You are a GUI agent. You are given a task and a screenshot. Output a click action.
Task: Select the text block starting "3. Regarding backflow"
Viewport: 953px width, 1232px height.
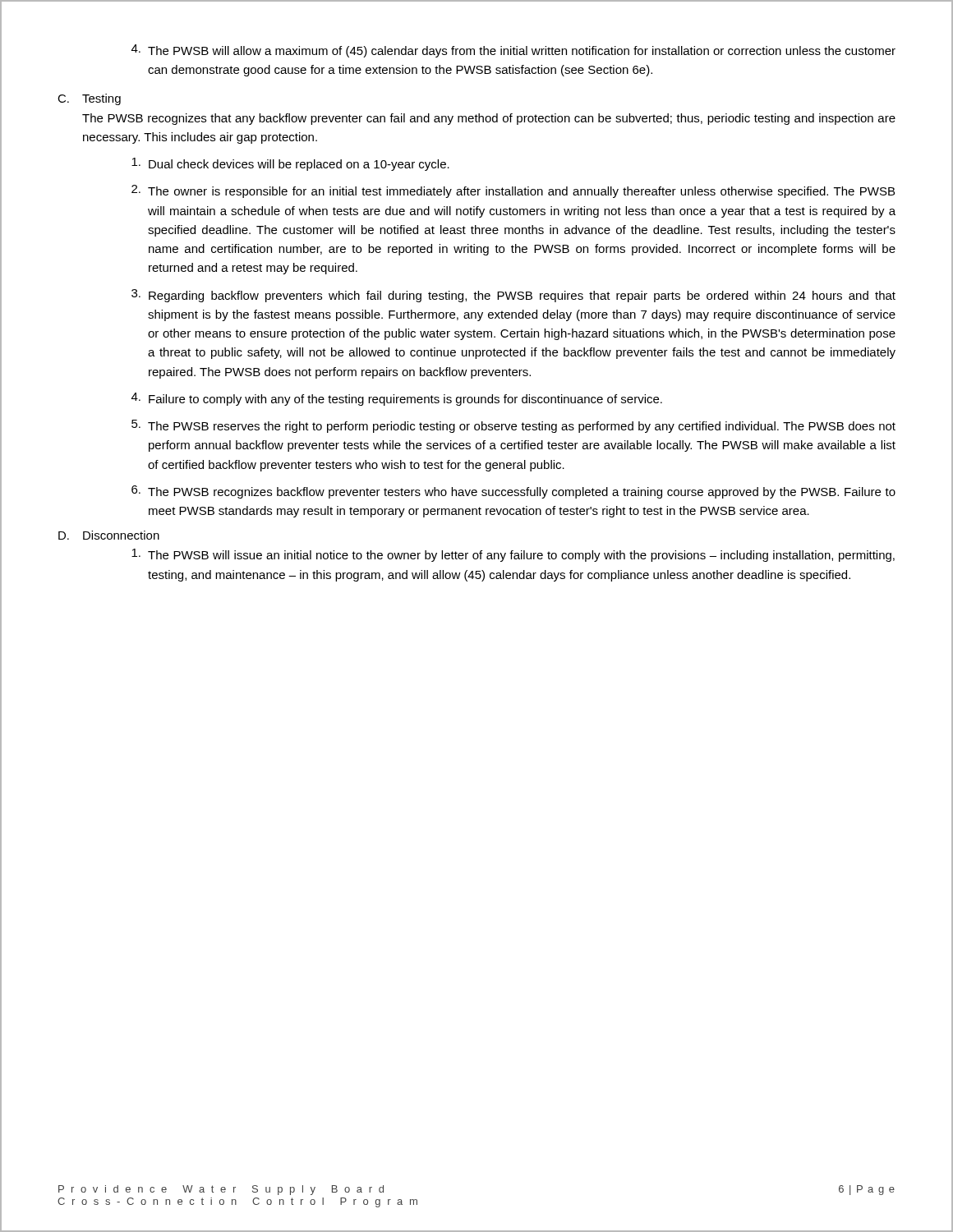[x=504, y=333]
